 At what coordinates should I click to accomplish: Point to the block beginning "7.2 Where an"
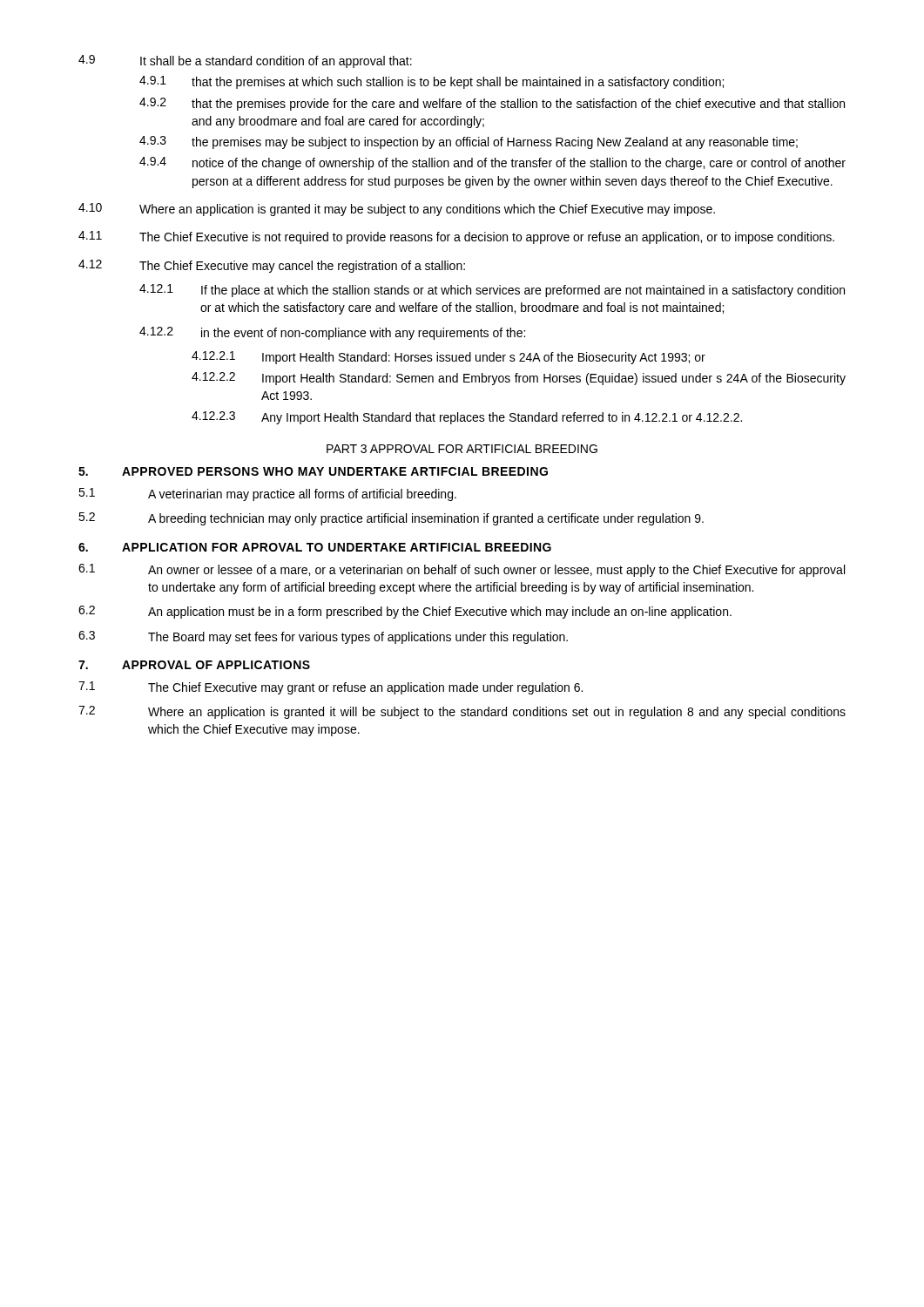[462, 721]
